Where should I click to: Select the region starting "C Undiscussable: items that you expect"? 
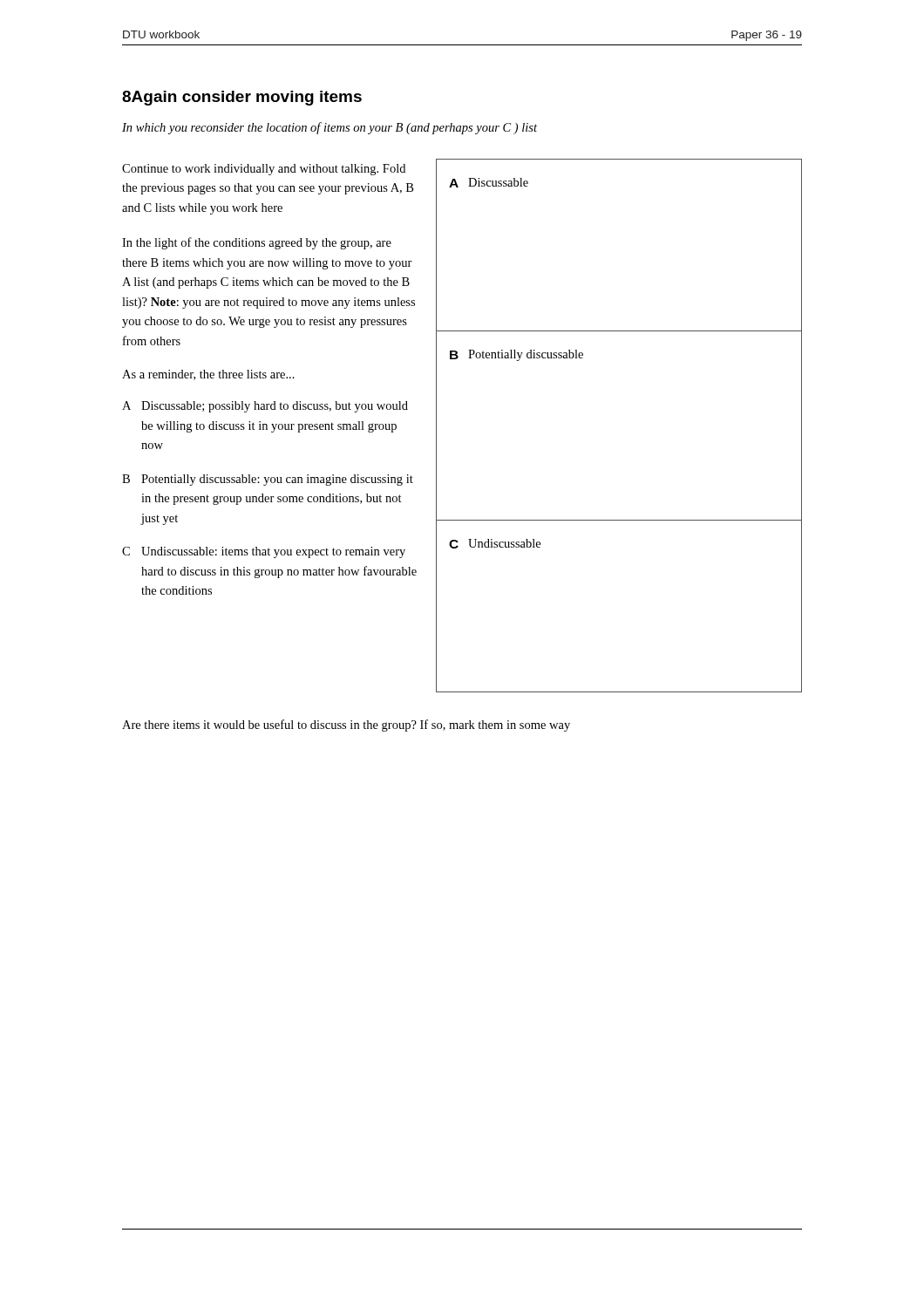point(270,571)
